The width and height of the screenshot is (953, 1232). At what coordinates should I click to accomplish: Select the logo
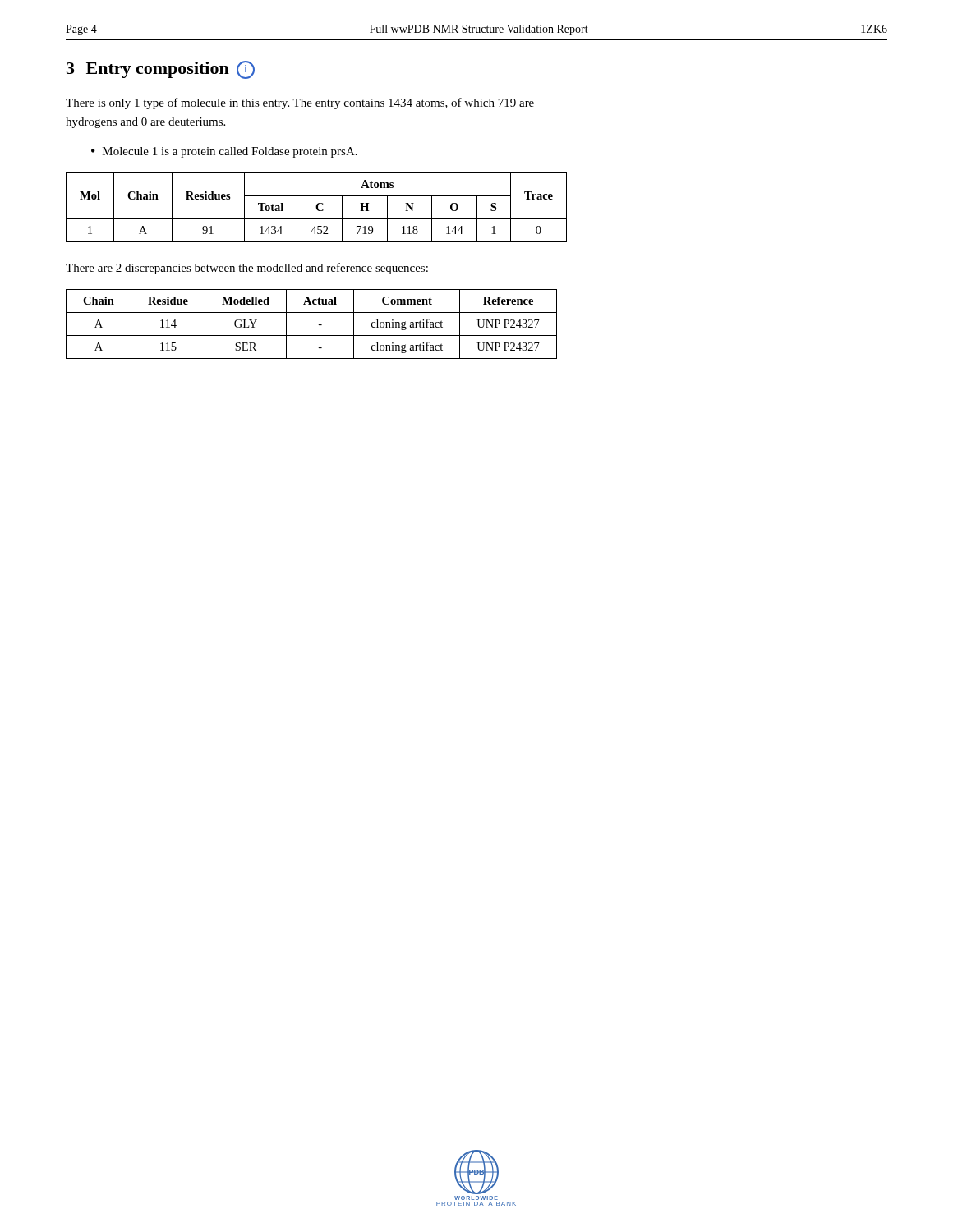pos(476,1177)
